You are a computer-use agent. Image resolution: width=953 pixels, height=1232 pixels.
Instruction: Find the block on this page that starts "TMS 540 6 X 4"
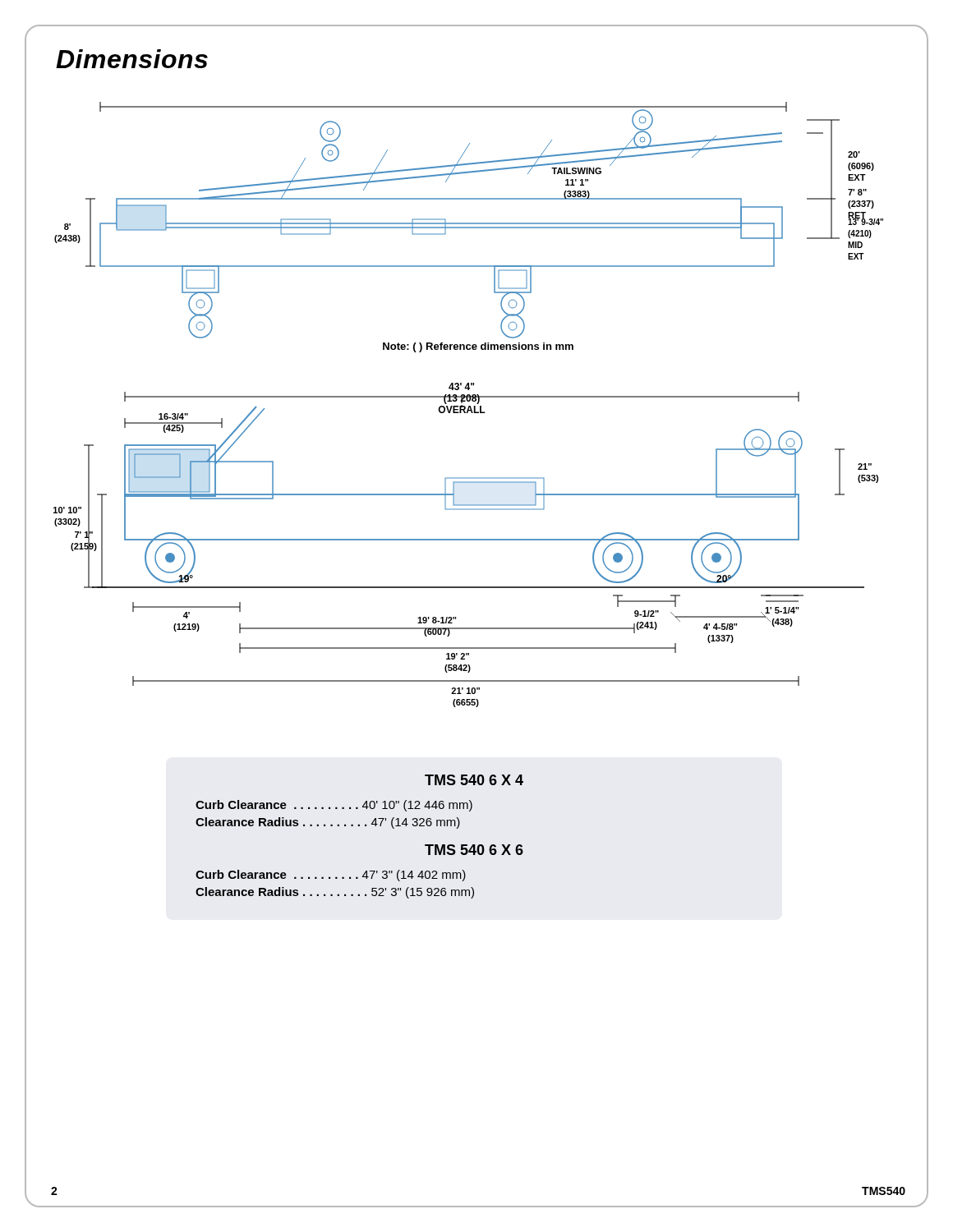pyautogui.click(x=474, y=835)
